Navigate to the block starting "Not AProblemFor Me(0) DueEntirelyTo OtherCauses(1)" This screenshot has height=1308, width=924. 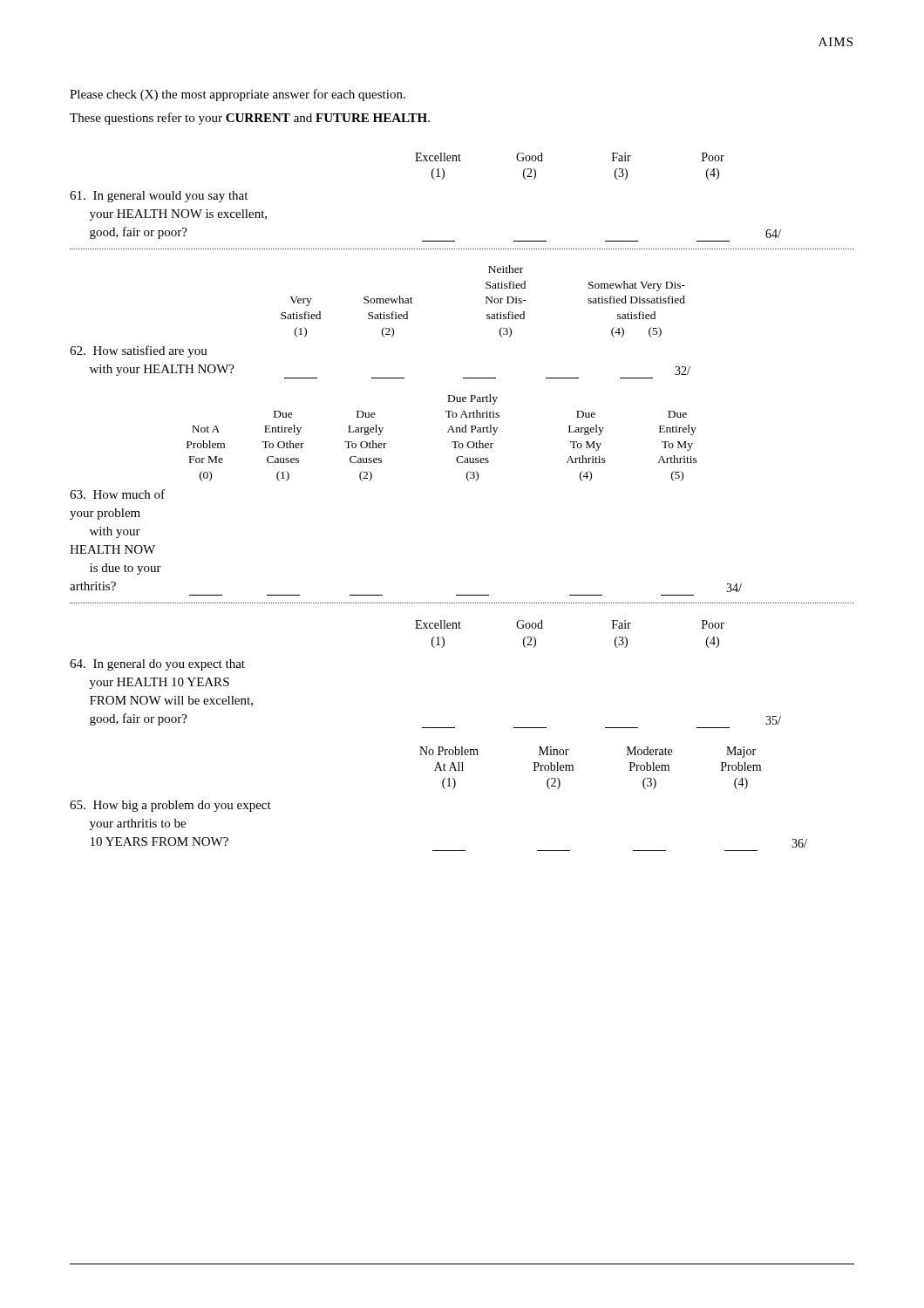[x=473, y=399]
